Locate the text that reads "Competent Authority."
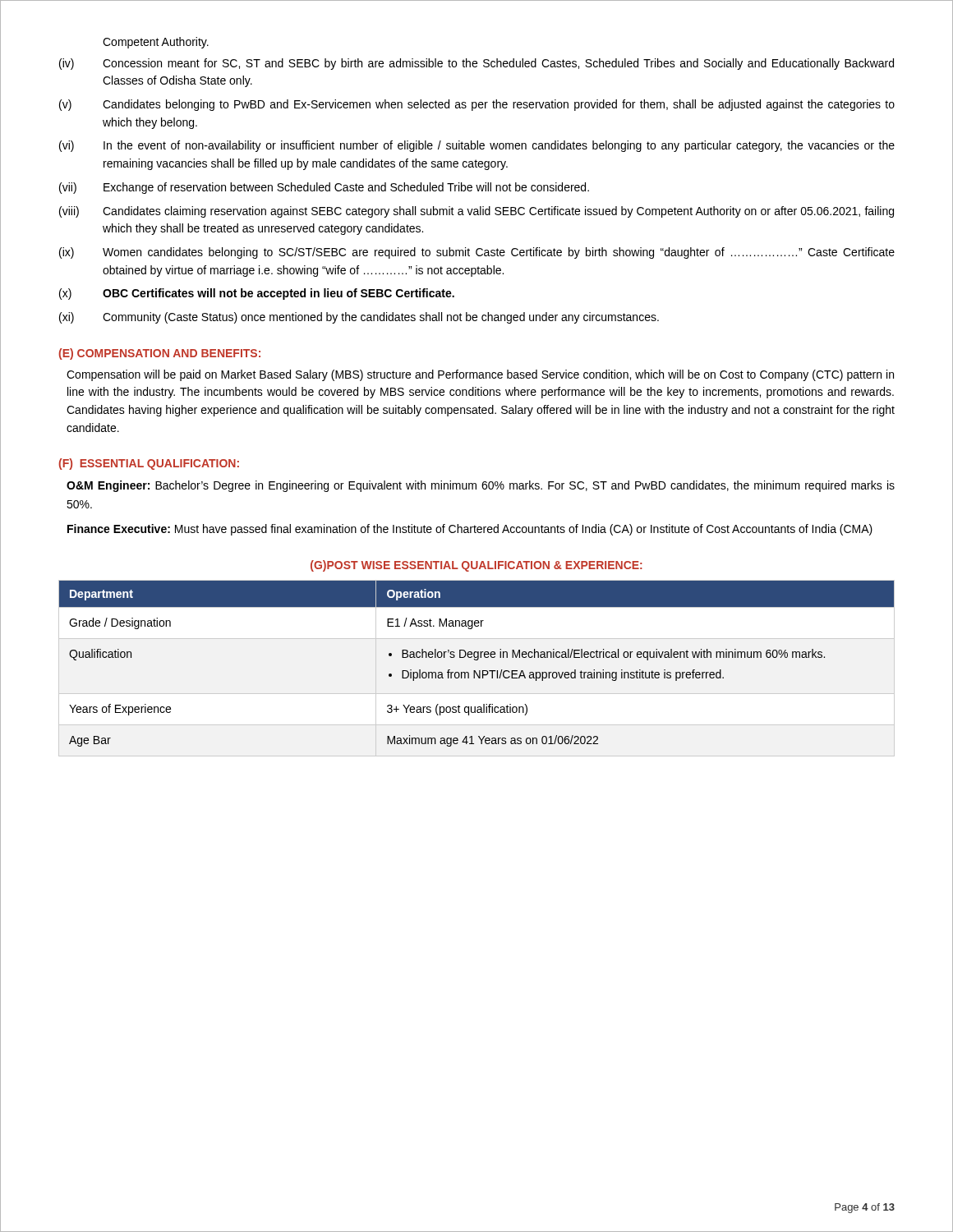The image size is (953, 1232). tap(156, 42)
